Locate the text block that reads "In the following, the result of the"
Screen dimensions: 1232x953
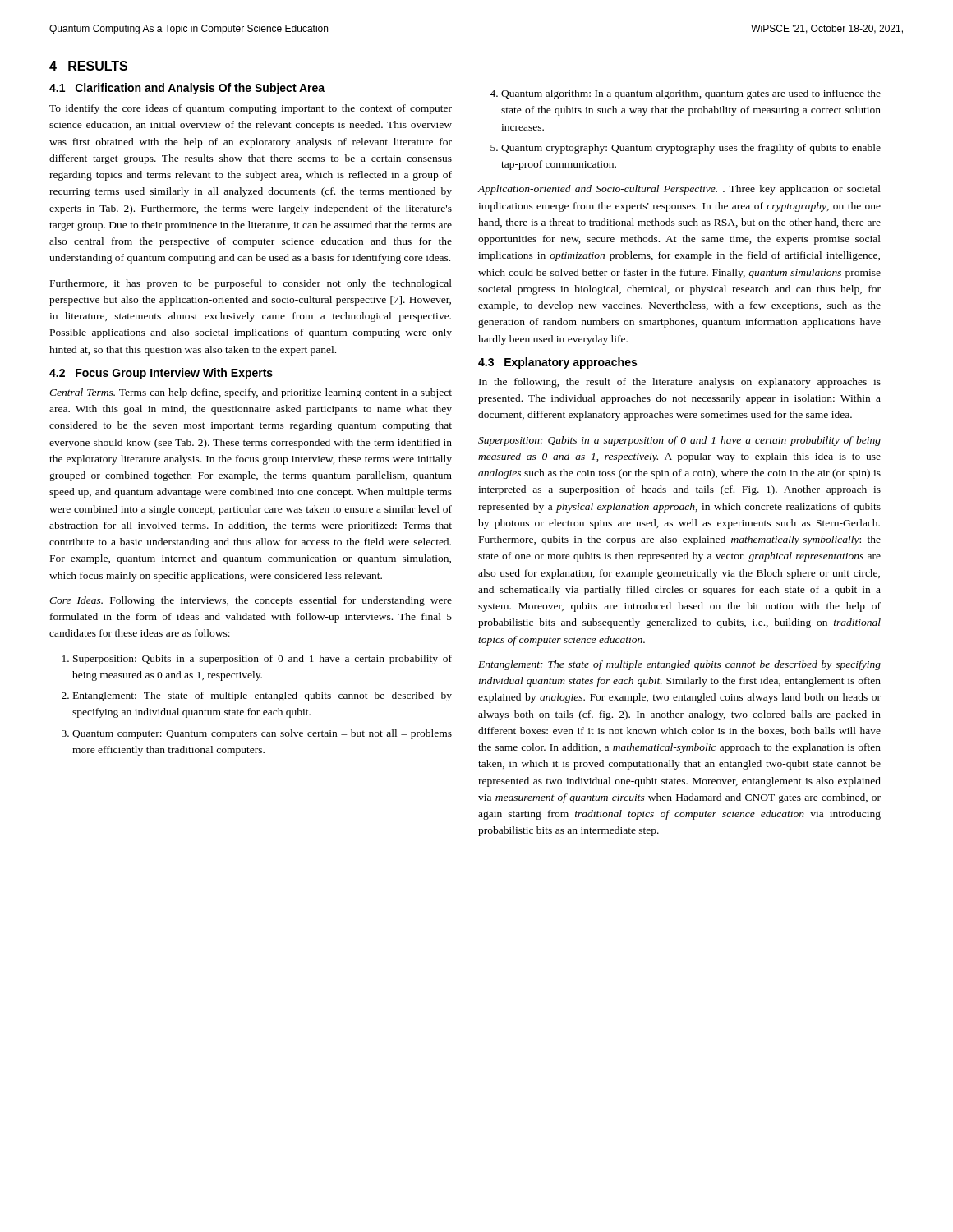(x=679, y=398)
